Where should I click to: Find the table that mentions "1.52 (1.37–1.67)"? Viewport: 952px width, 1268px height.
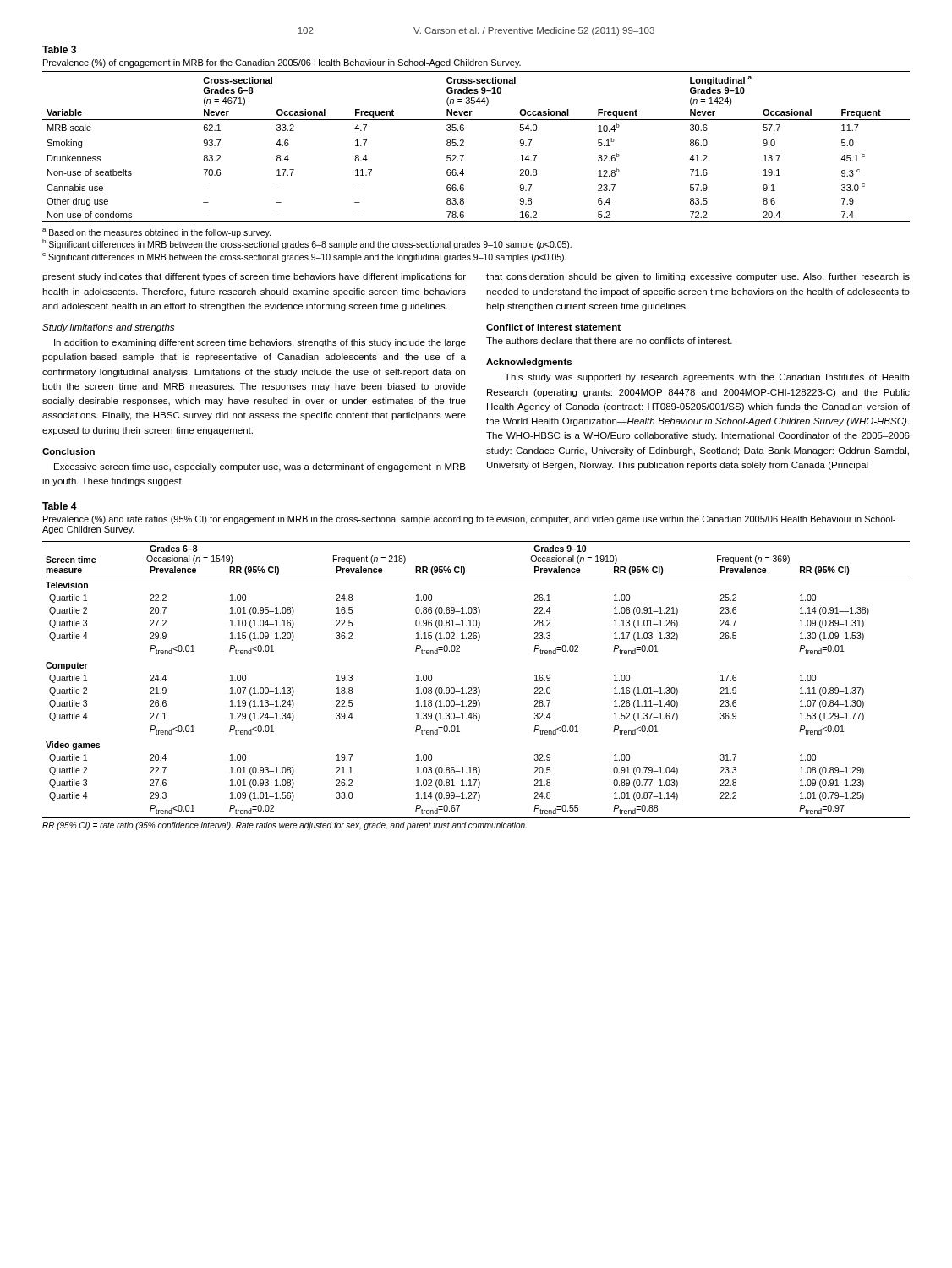click(x=476, y=680)
